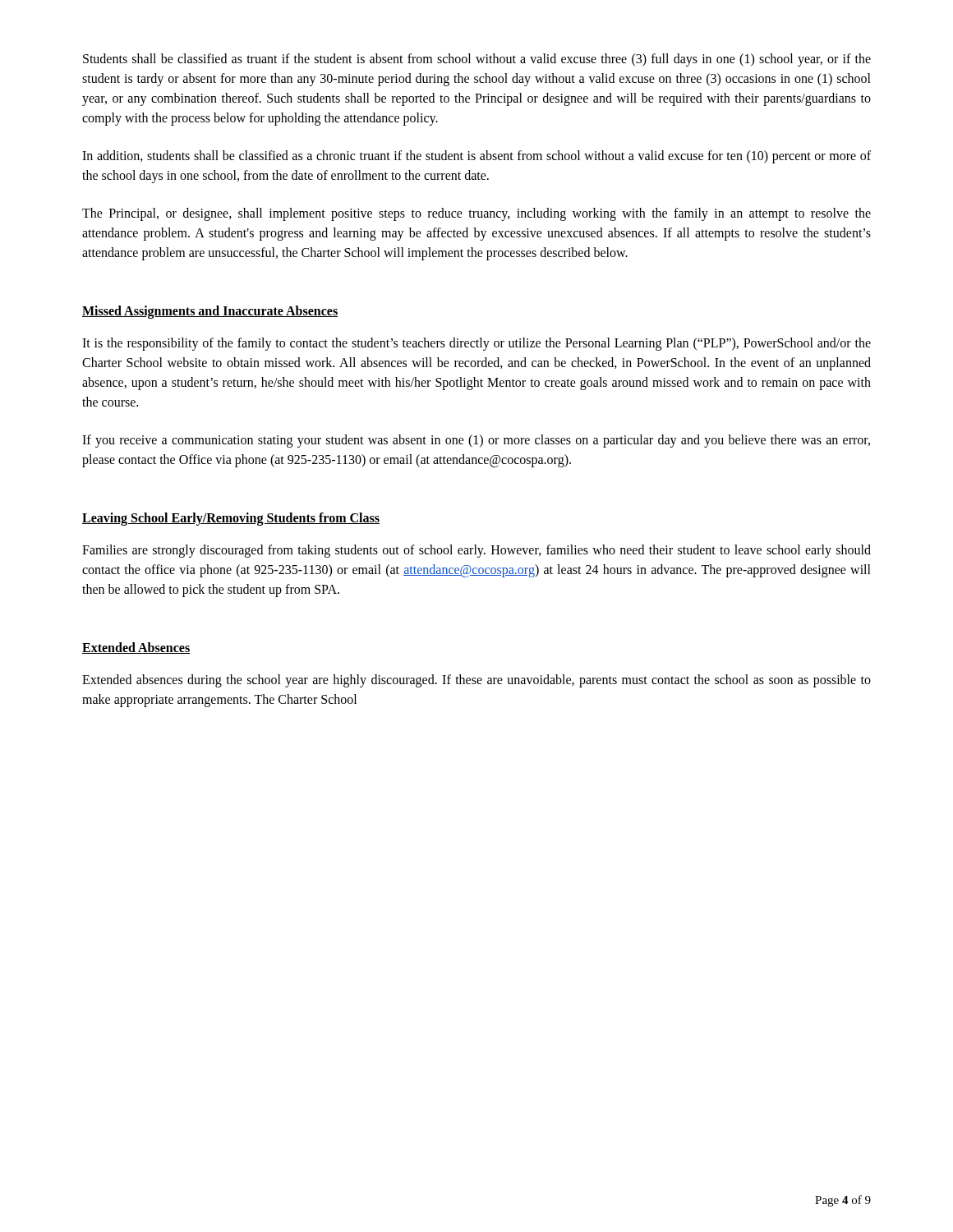The height and width of the screenshot is (1232, 953).
Task: Find the section header with the text "Leaving School Early/Removing Students from Class"
Action: 231,518
